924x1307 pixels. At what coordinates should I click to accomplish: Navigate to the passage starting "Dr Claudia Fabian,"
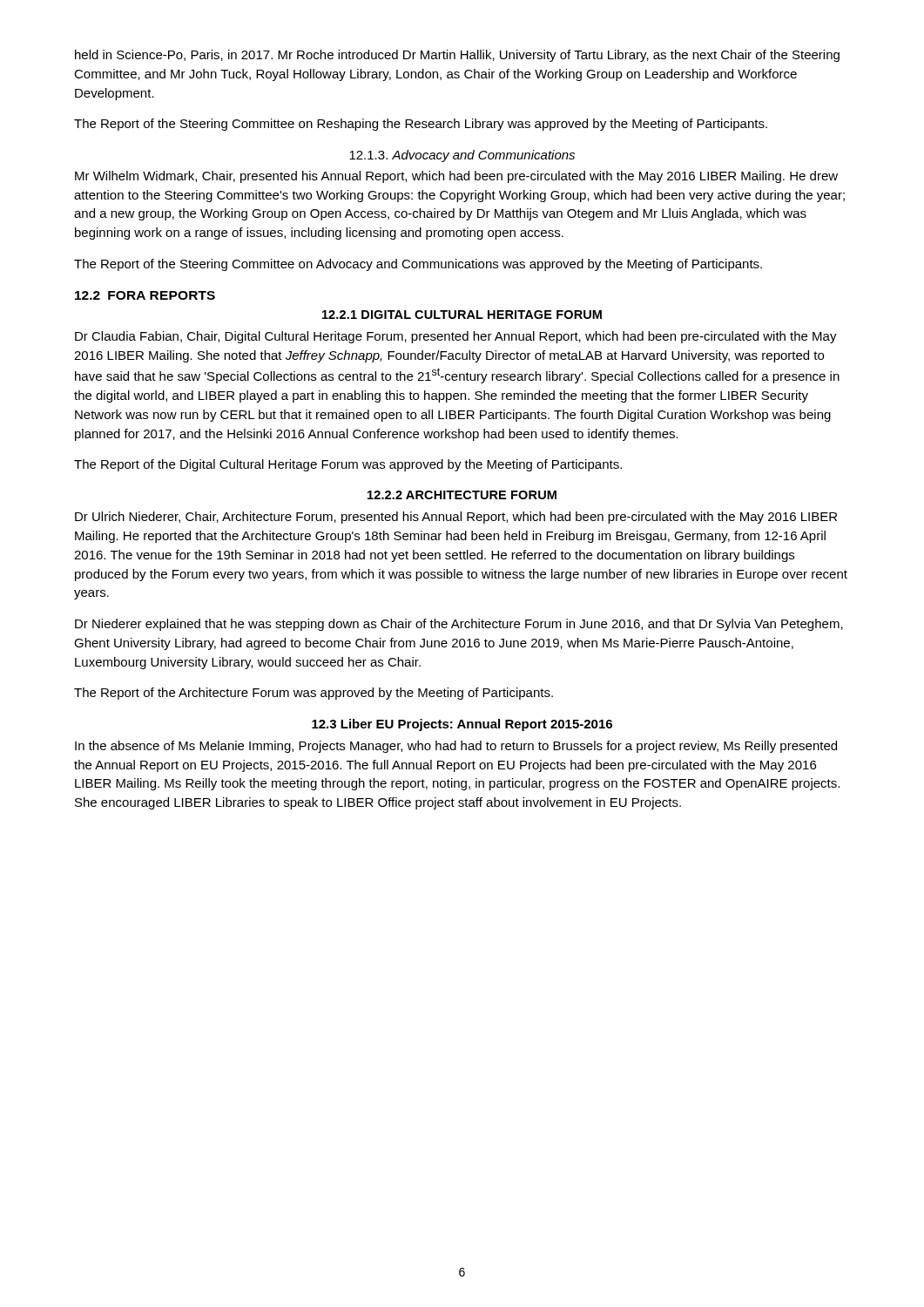click(462, 385)
